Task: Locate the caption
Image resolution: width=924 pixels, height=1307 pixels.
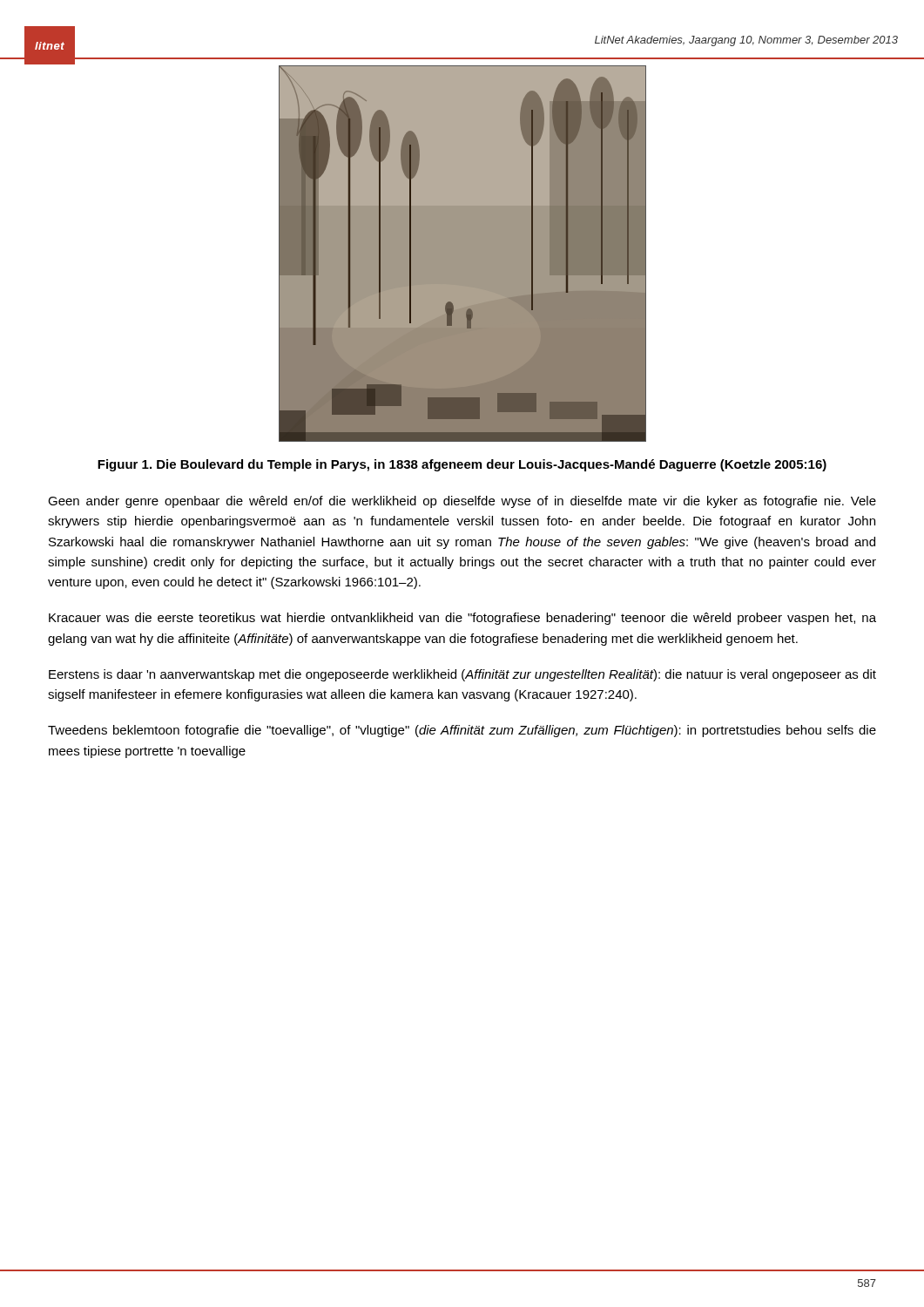Action: (462, 464)
